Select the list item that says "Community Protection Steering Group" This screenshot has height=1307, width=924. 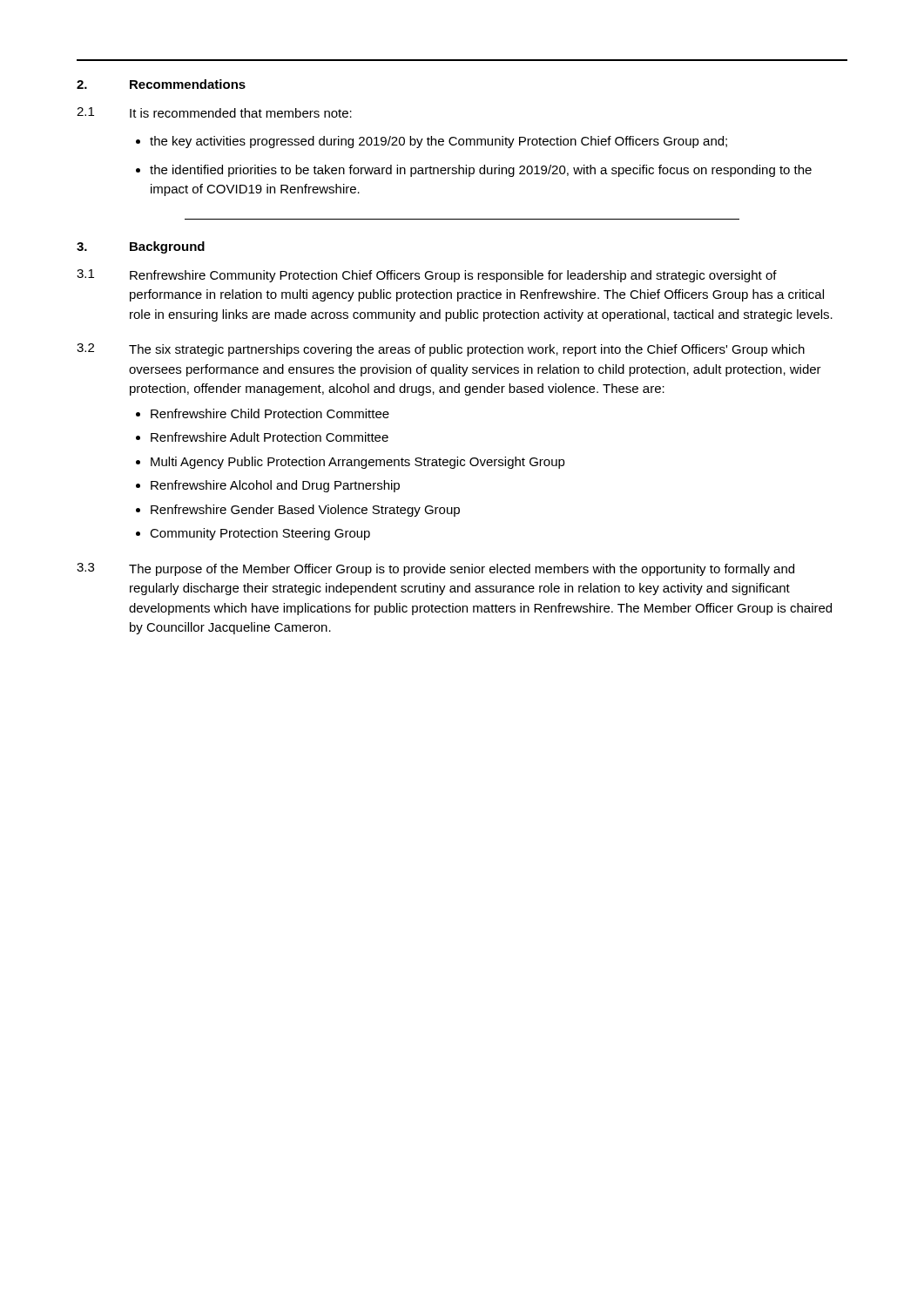[260, 533]
